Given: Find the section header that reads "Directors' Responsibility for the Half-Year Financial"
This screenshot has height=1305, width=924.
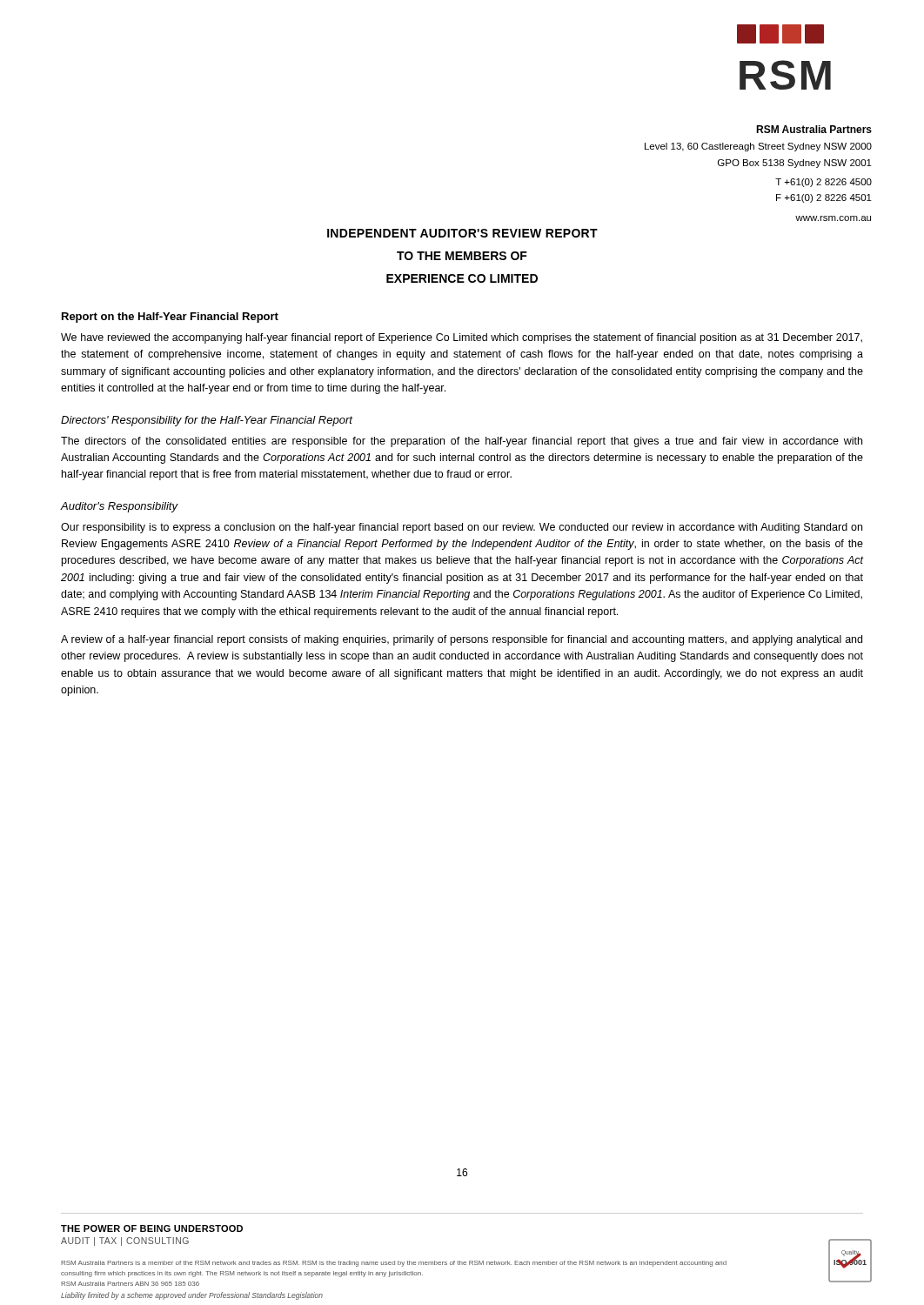Looking at the screenshot, I should tap(207, 419).
